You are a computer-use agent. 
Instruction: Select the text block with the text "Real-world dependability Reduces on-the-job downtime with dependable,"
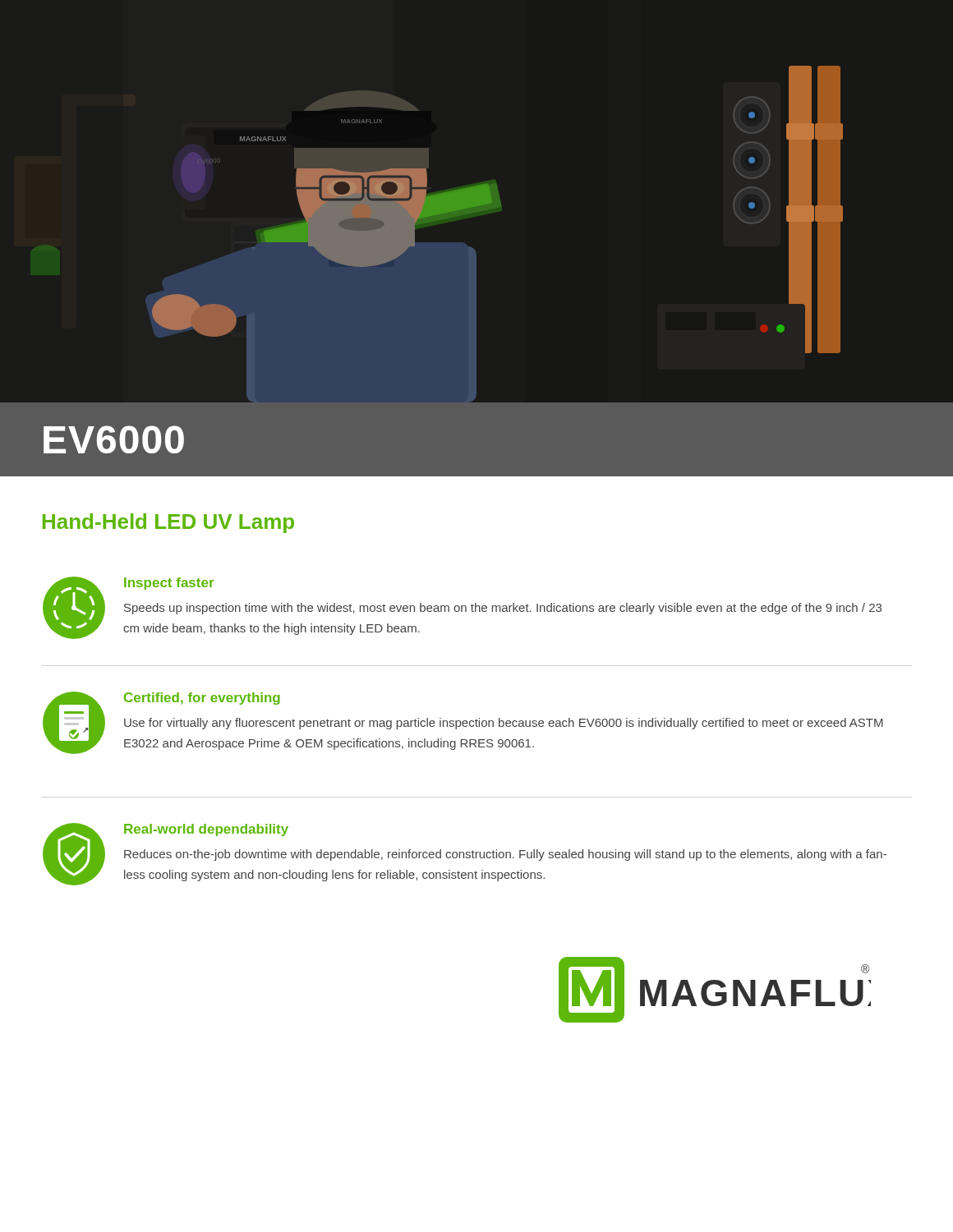click(509, 853)
